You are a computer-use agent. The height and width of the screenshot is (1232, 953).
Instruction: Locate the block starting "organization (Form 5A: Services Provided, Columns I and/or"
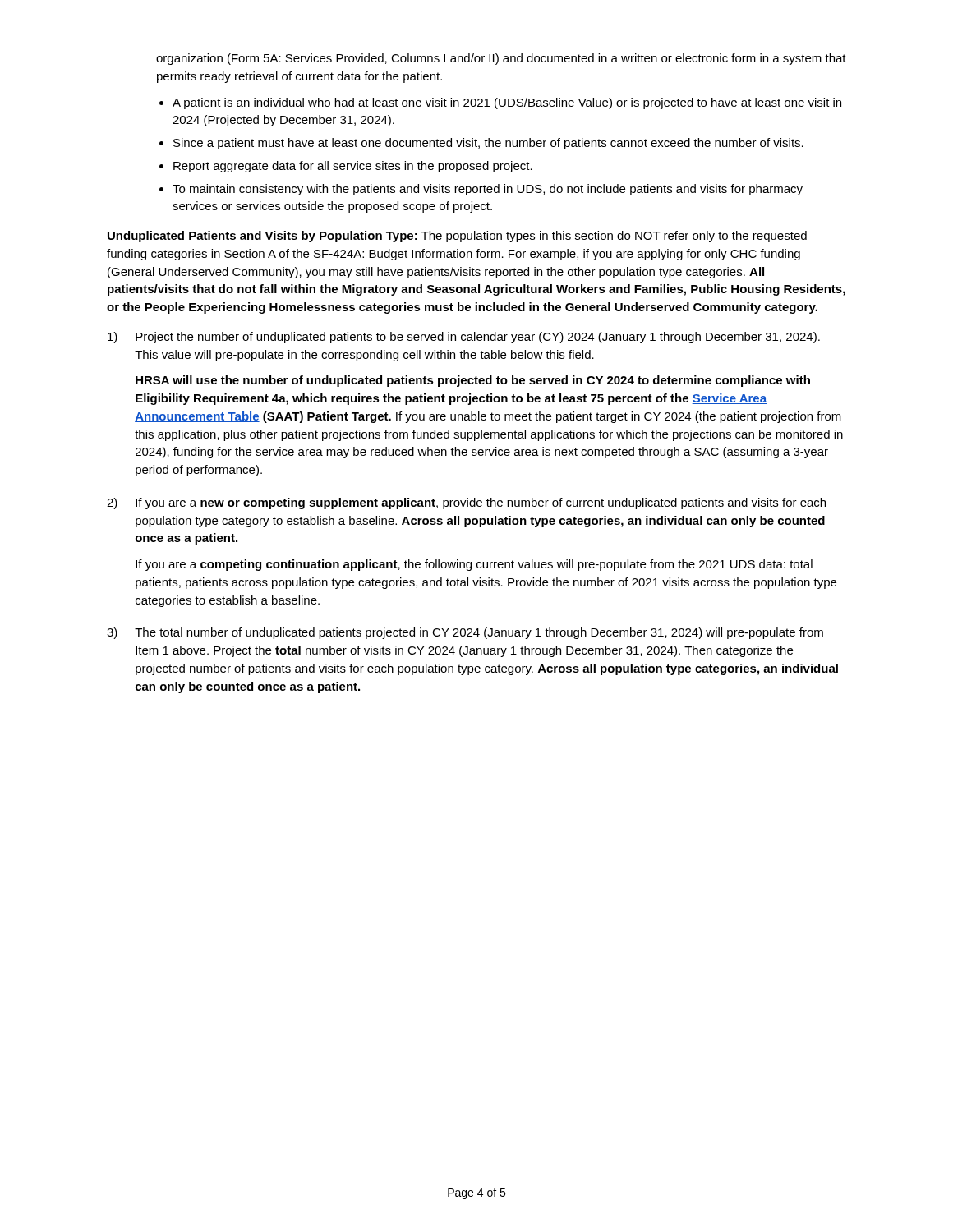tap(501, 67)
